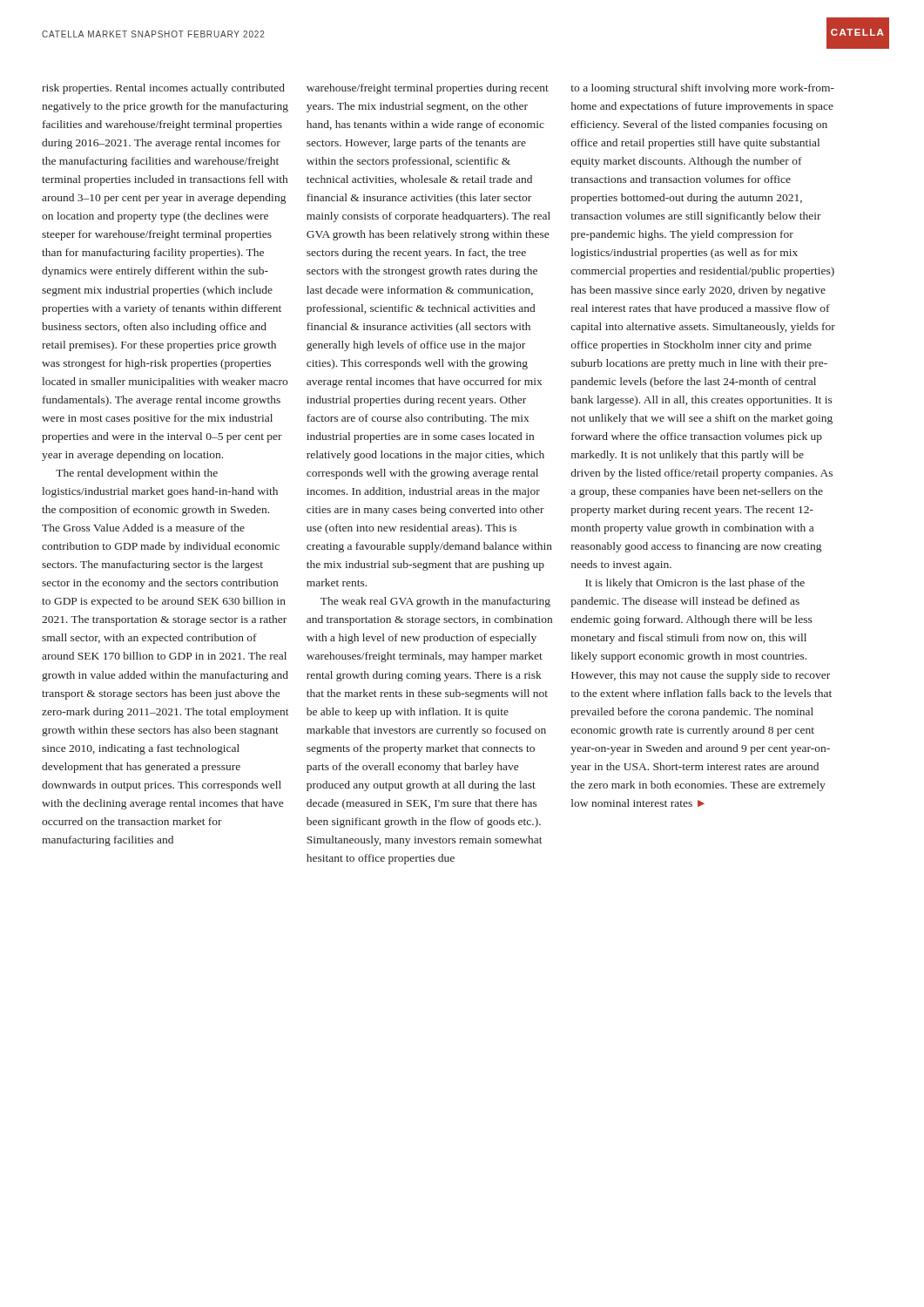This screenshot has width=924, height=1307.
Task: Click on the region starting "risk properties. Rental incomes actually contributed"
Action: (166, 464)
